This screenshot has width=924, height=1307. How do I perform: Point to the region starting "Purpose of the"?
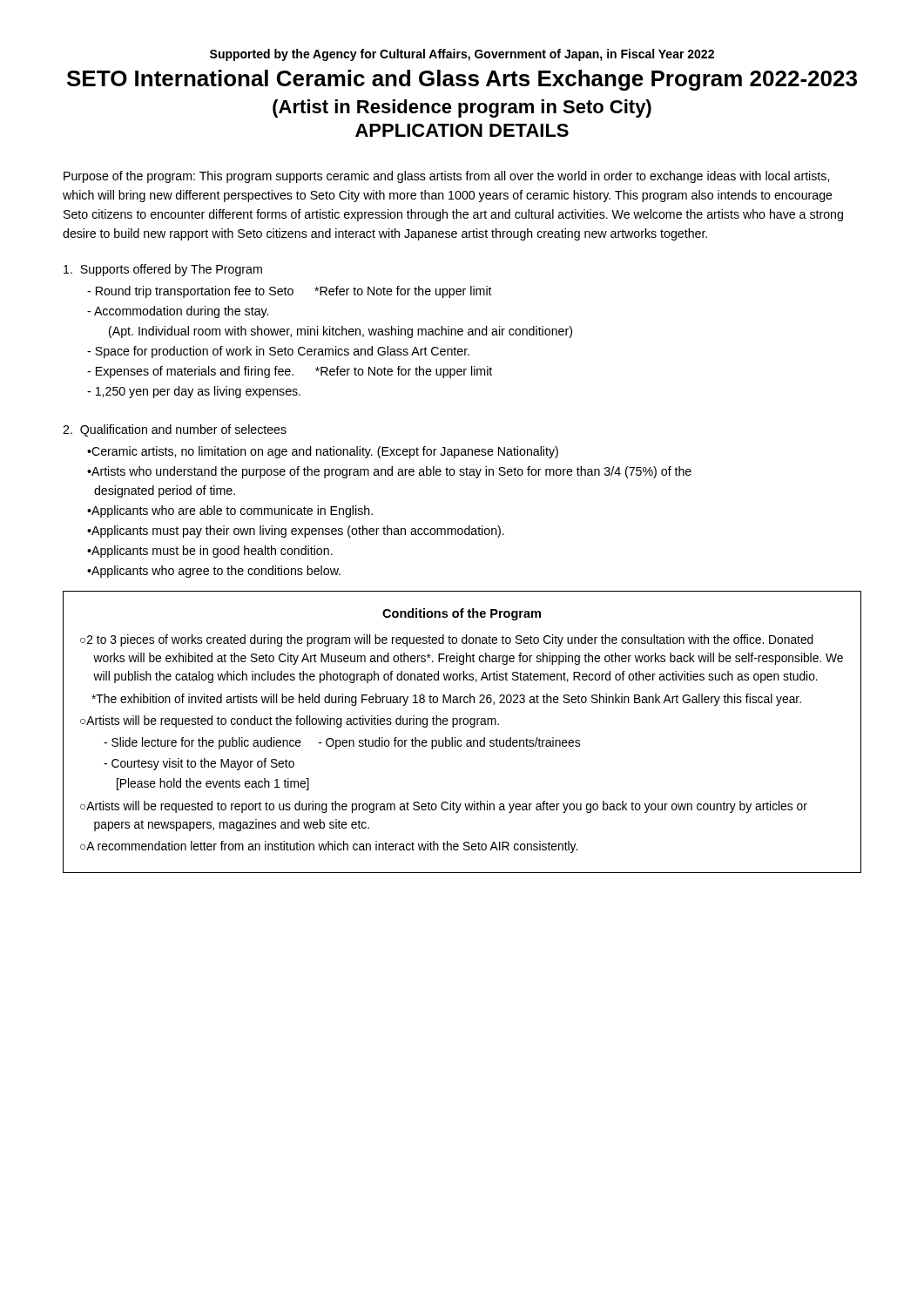pos(453,205)
